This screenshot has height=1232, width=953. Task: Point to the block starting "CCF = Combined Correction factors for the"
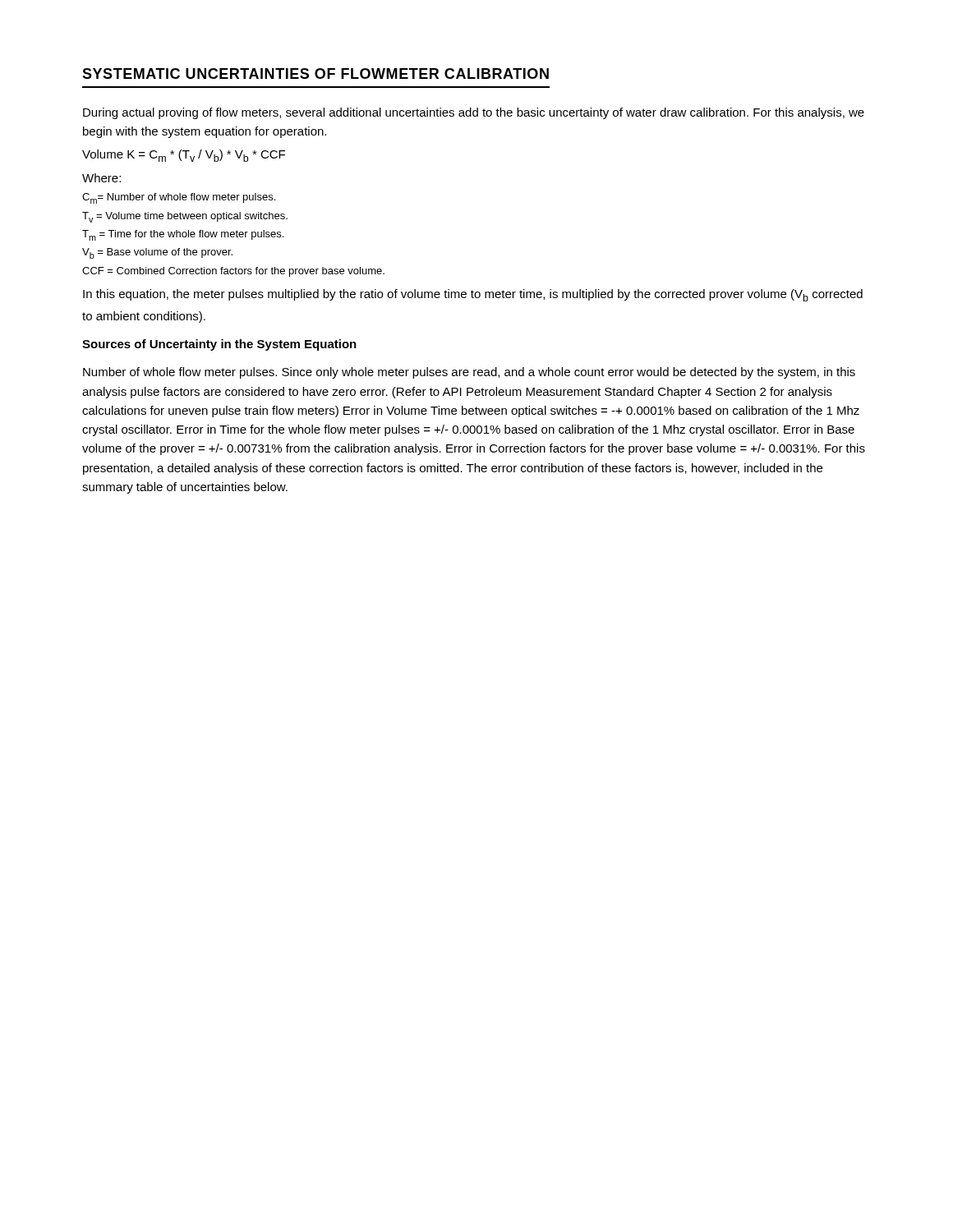(234, 270)
